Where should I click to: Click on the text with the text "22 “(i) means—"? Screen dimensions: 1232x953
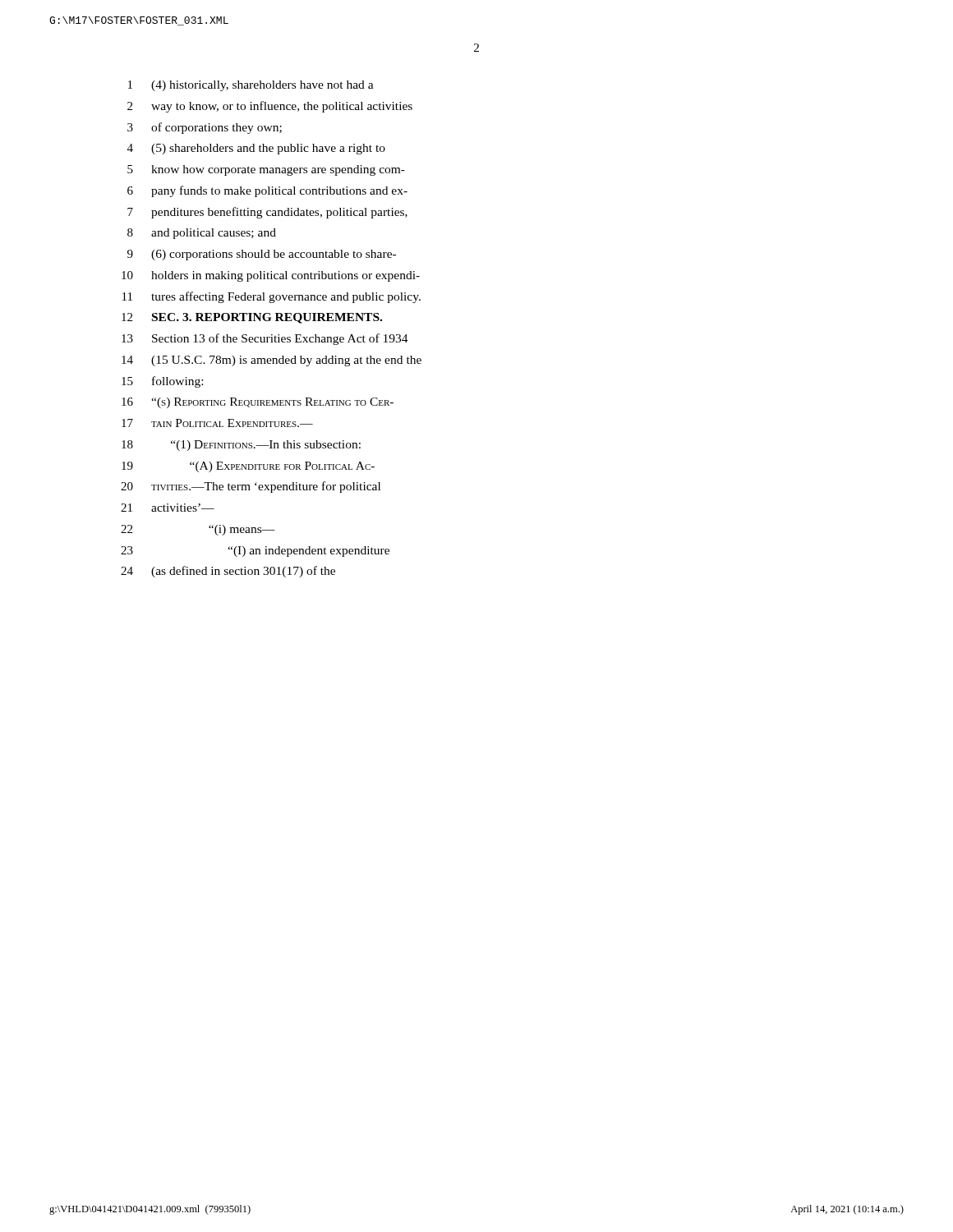pyautogui.click(x=124, y=530)
